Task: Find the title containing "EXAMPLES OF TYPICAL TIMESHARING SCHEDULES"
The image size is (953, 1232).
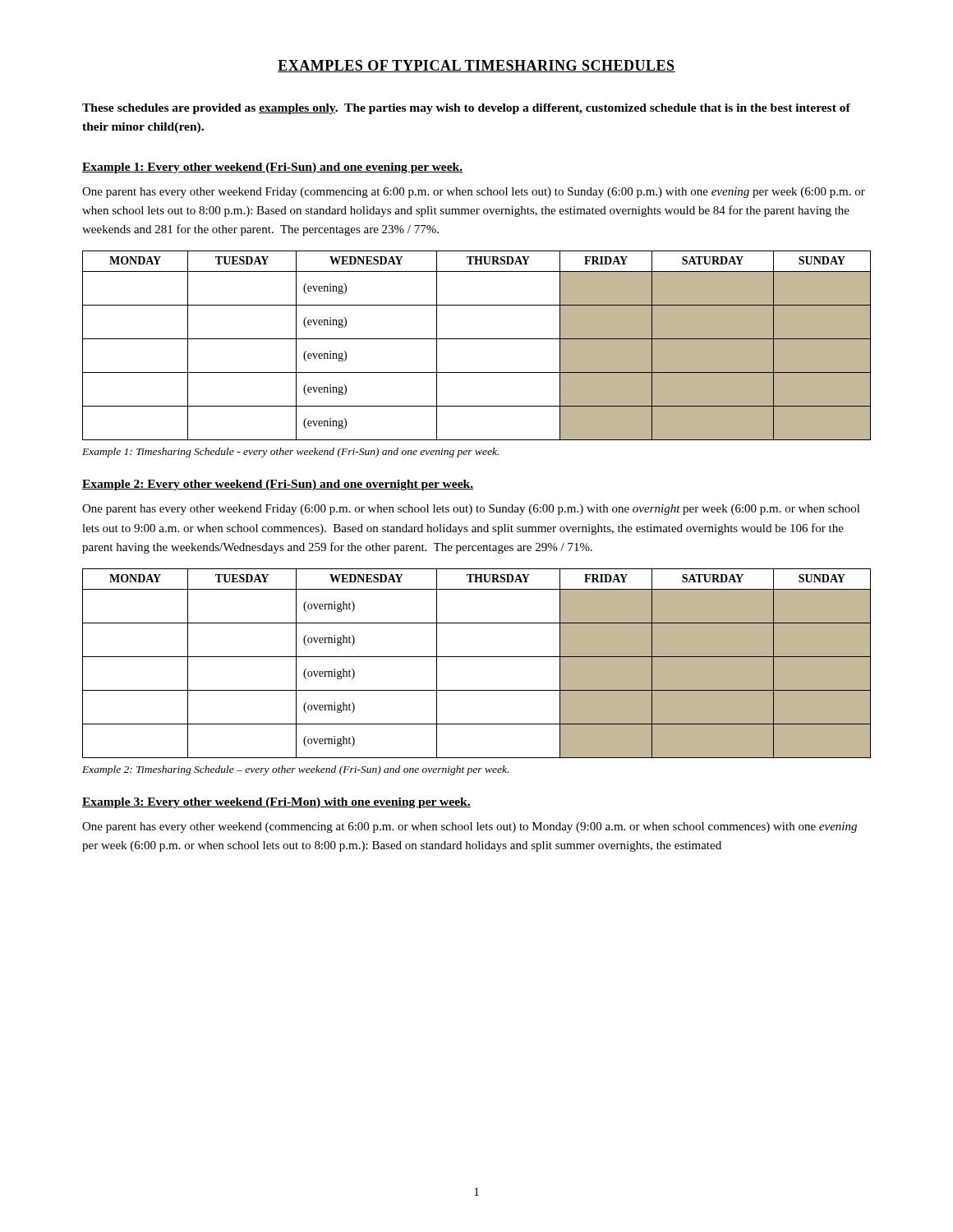Action: pyautogui.click(x=476, y=66)
